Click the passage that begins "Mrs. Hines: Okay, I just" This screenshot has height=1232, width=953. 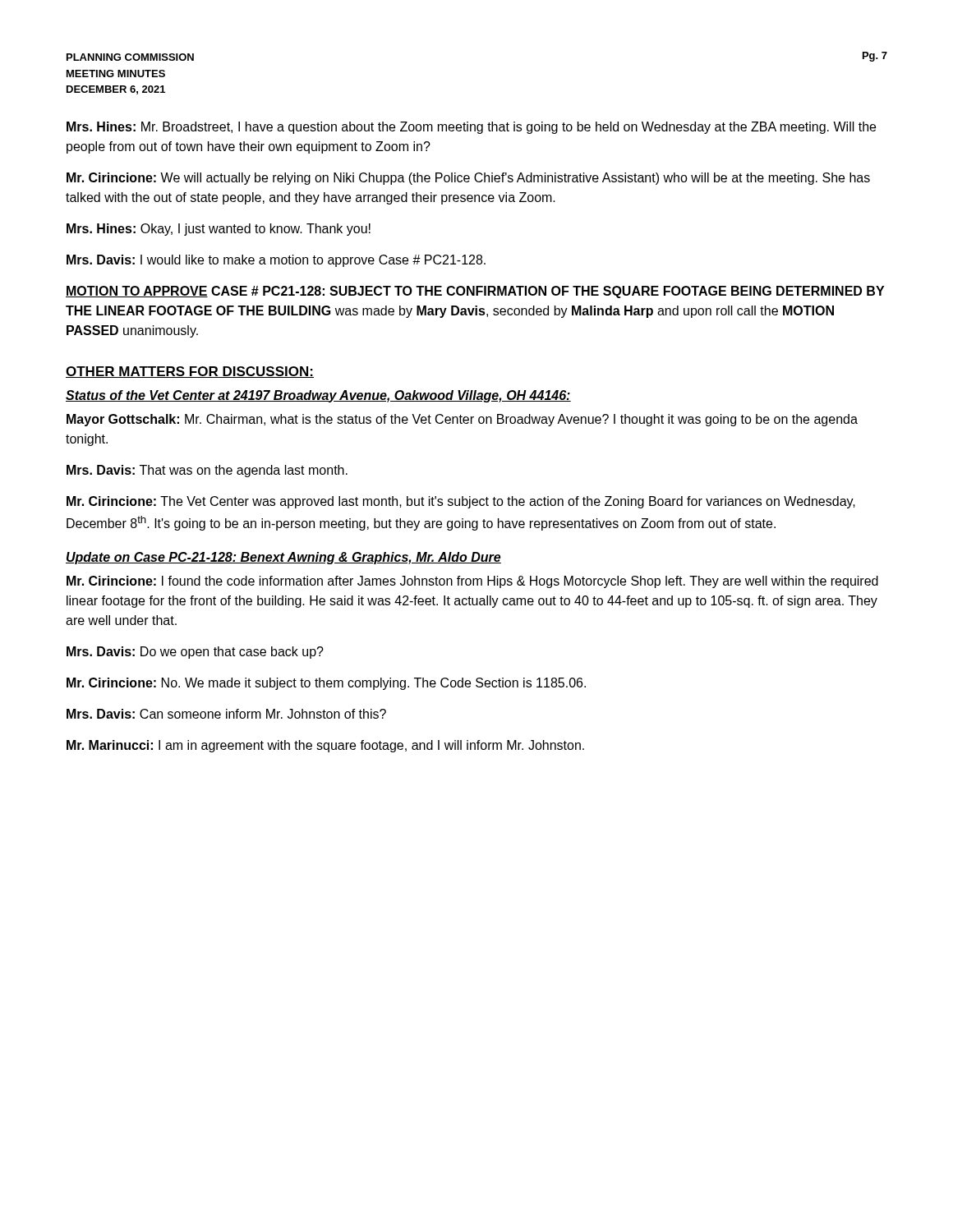[x=219, y=228]
